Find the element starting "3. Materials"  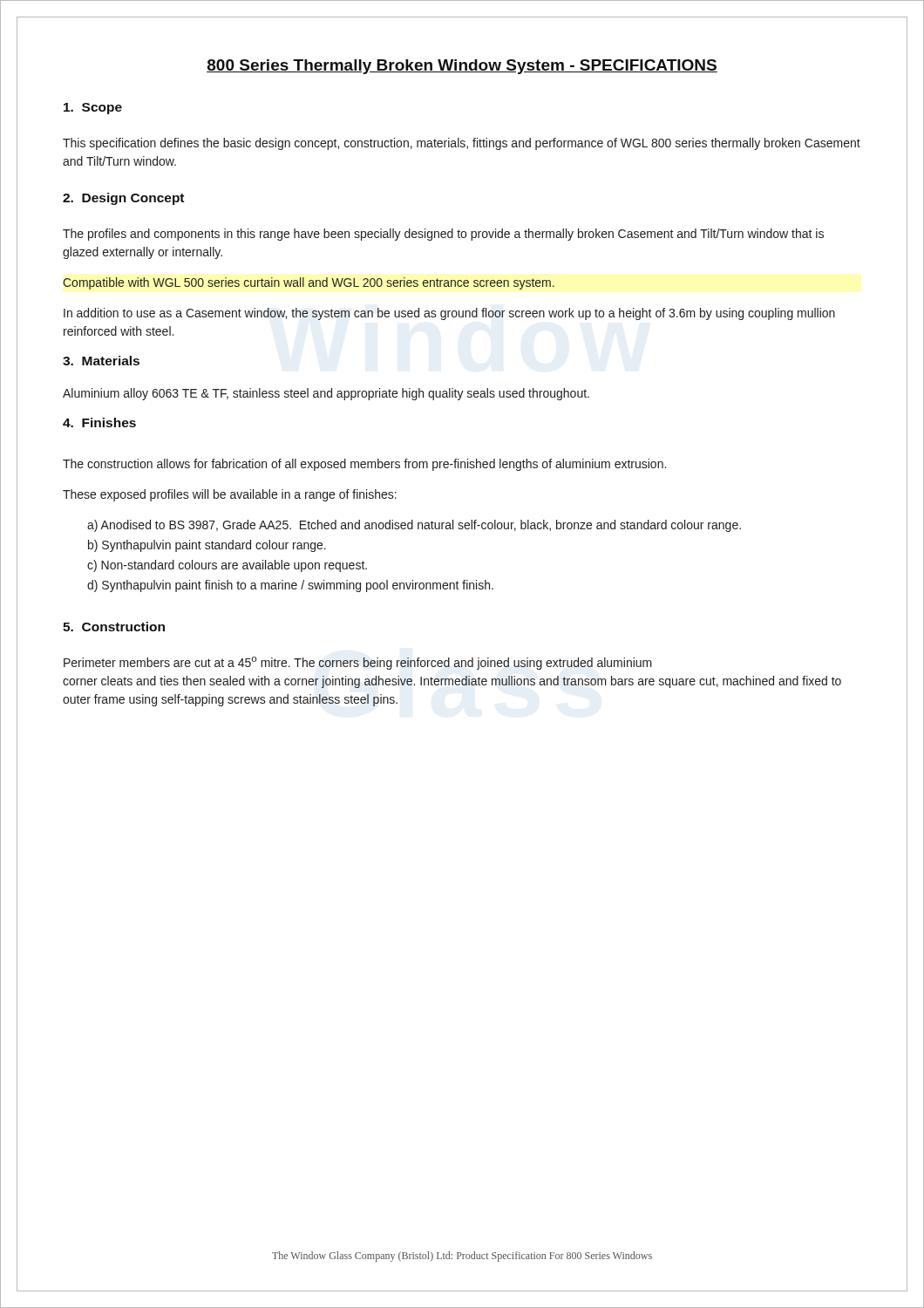pyautogui.click(x=101, y=361)
